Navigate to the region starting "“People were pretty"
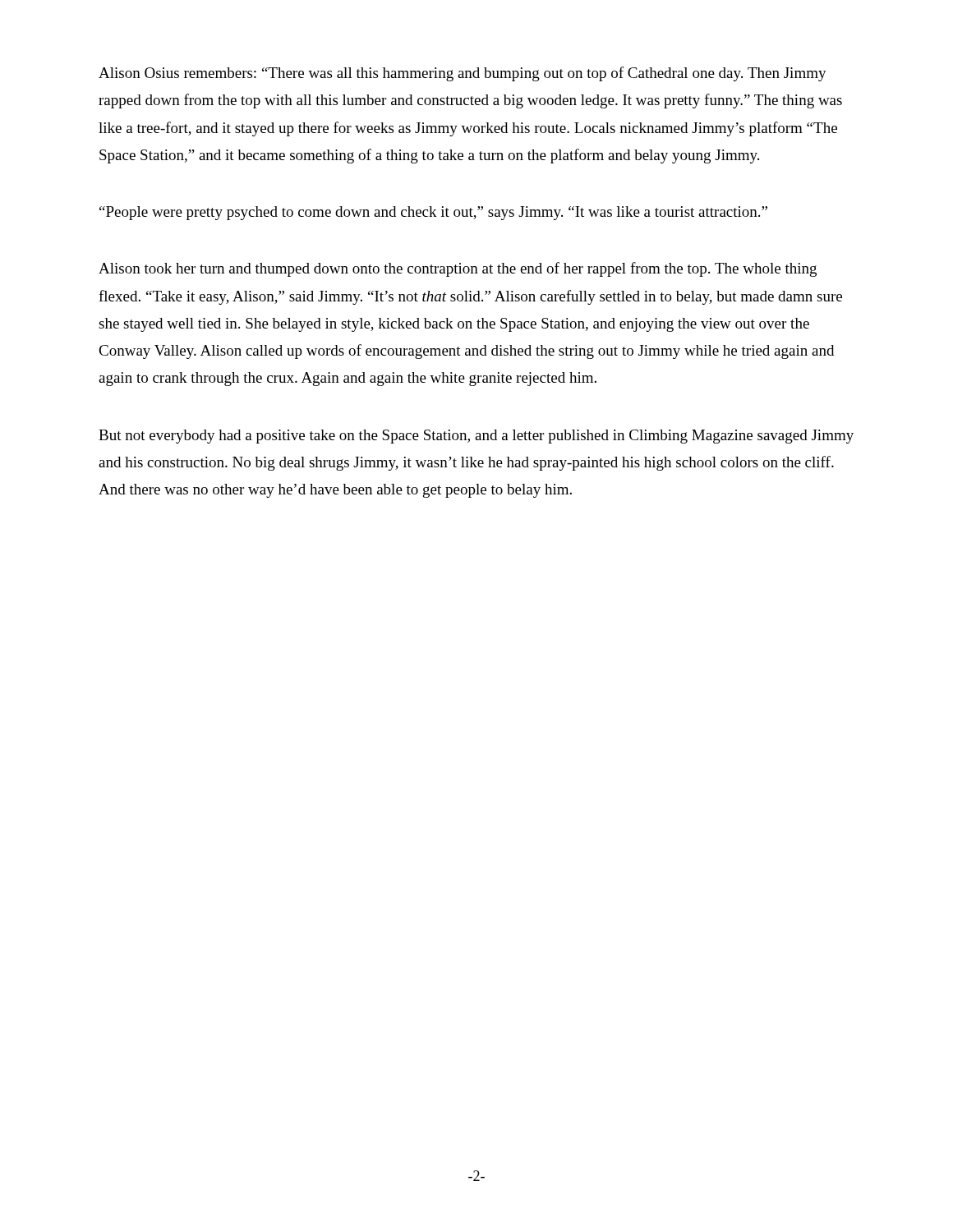This screenshot has height=1232, width=953. 433,212
